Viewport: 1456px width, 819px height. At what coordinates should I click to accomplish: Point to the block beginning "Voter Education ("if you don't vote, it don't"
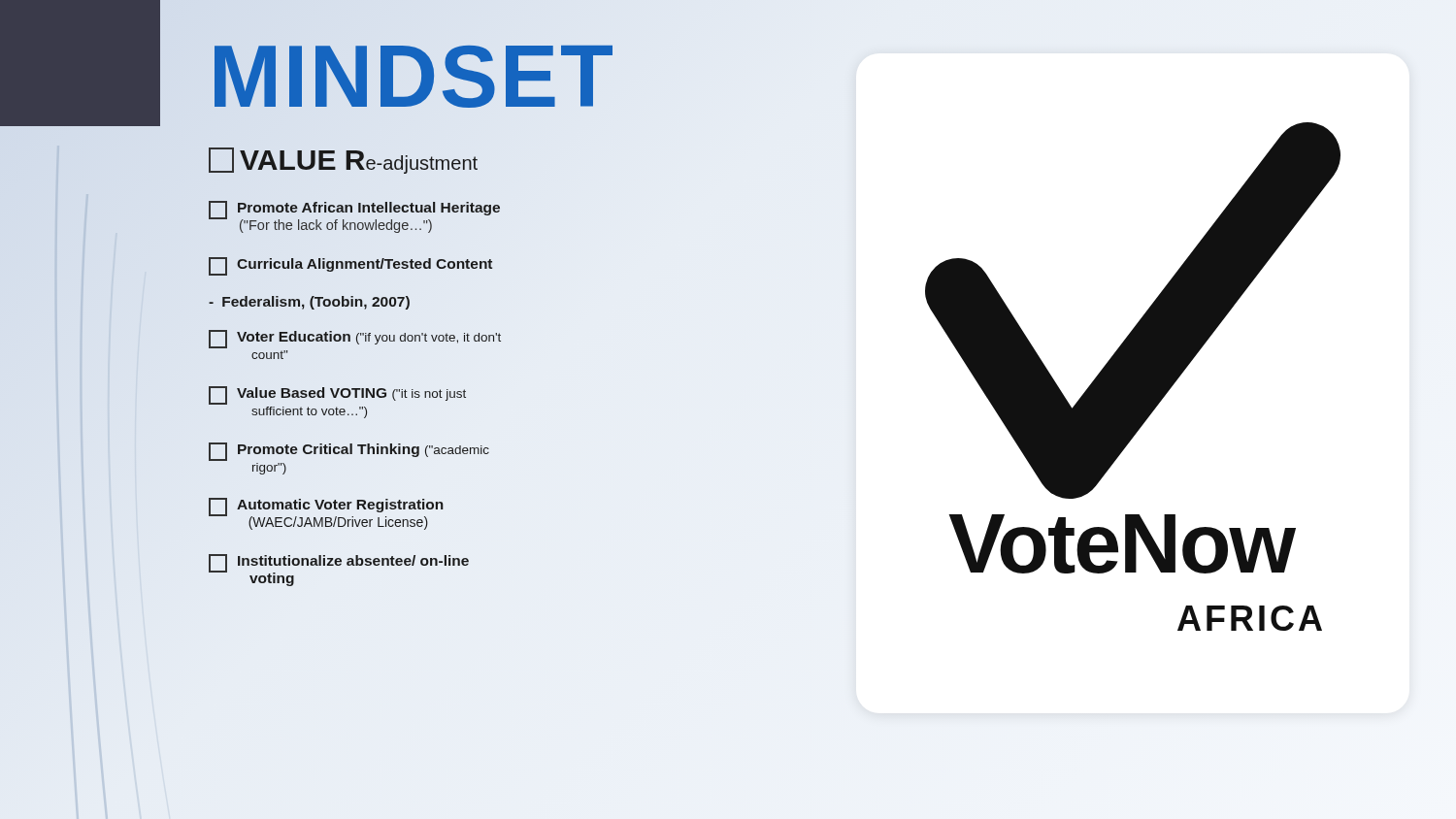tap(355, 345)
